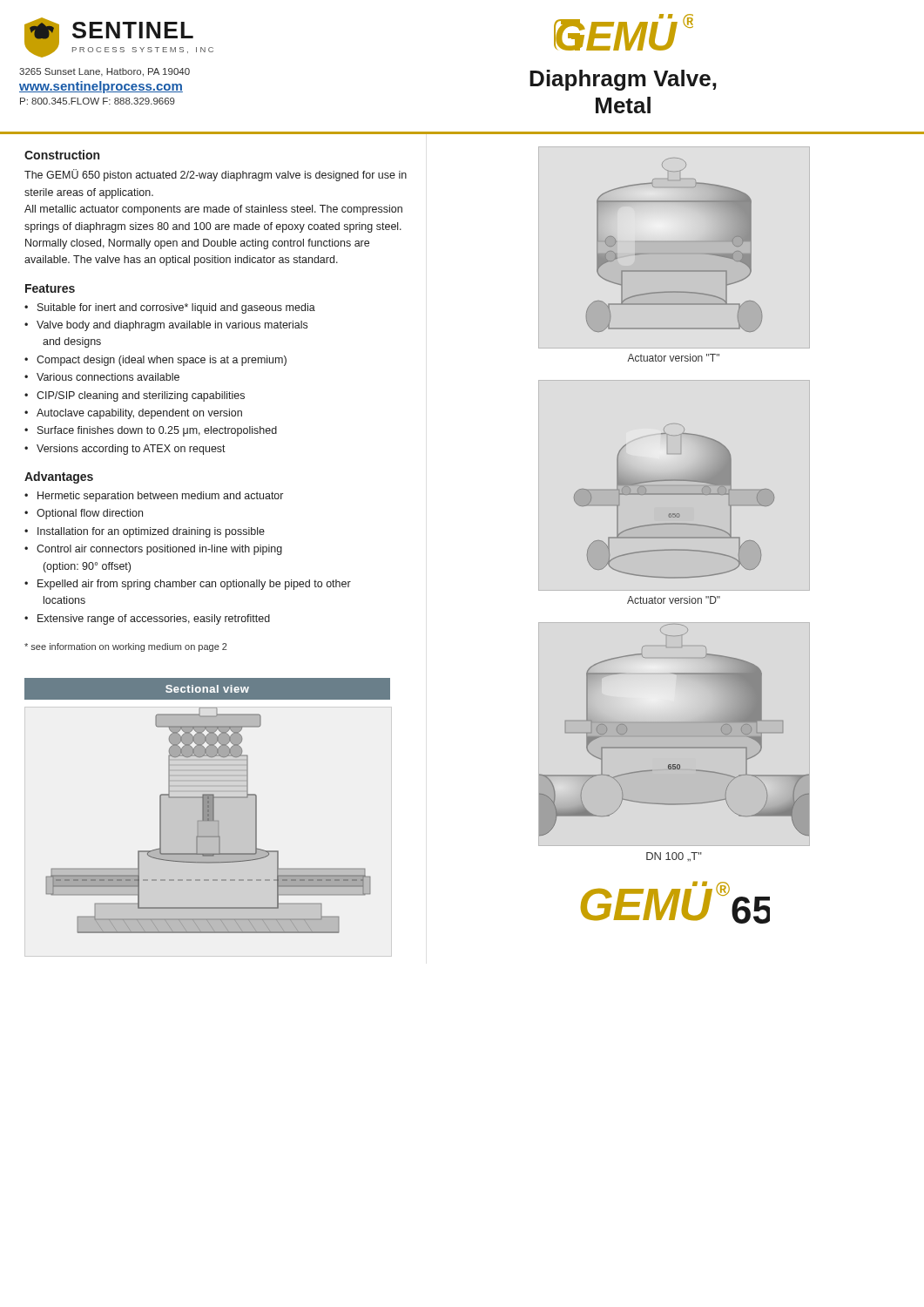
Task: Click the passage that begins "•Surface finishes down to 0.25 μm,"
Action: (x=151, y=431)
